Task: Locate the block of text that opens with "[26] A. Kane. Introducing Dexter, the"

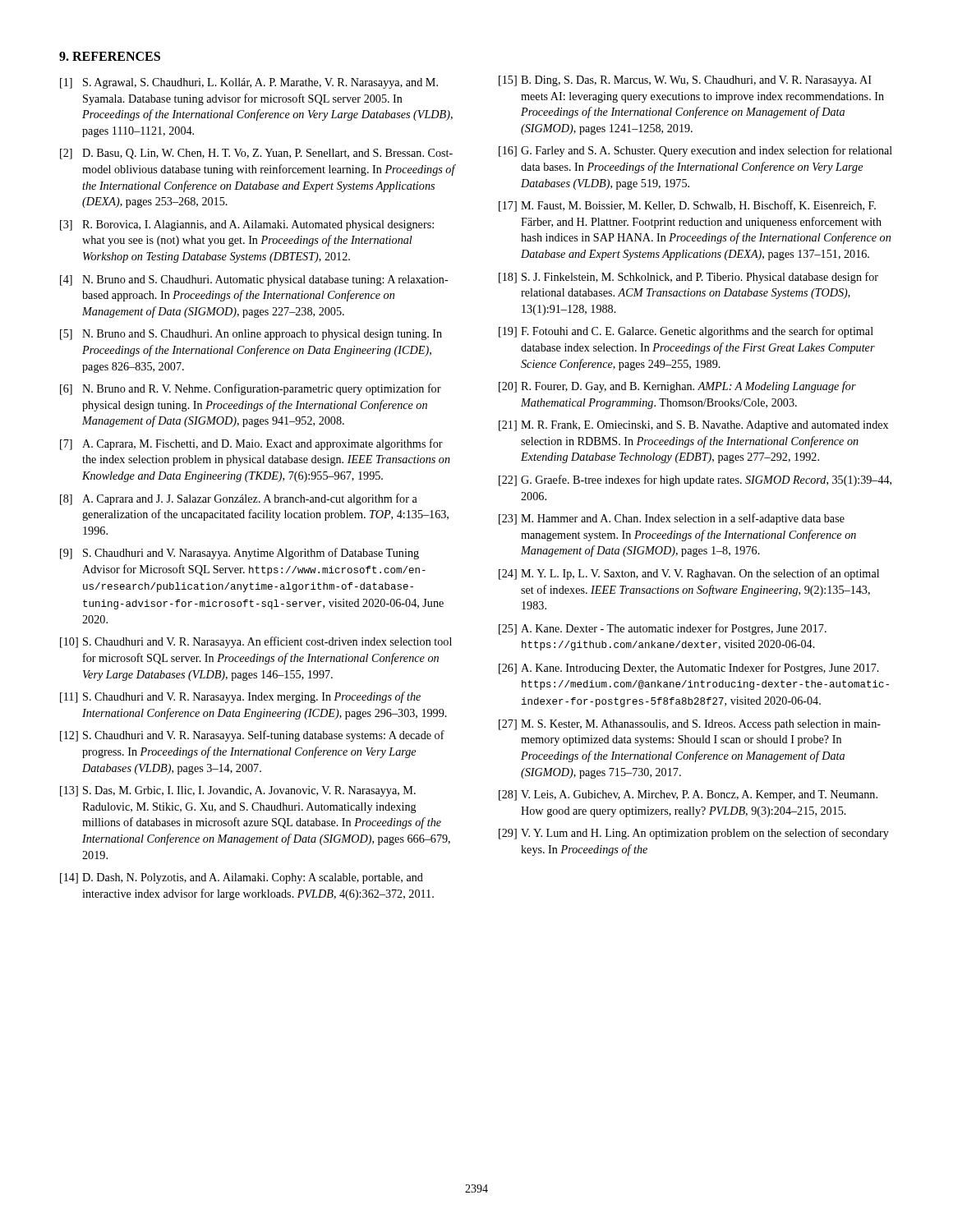Action: click(x=696, y=685)
